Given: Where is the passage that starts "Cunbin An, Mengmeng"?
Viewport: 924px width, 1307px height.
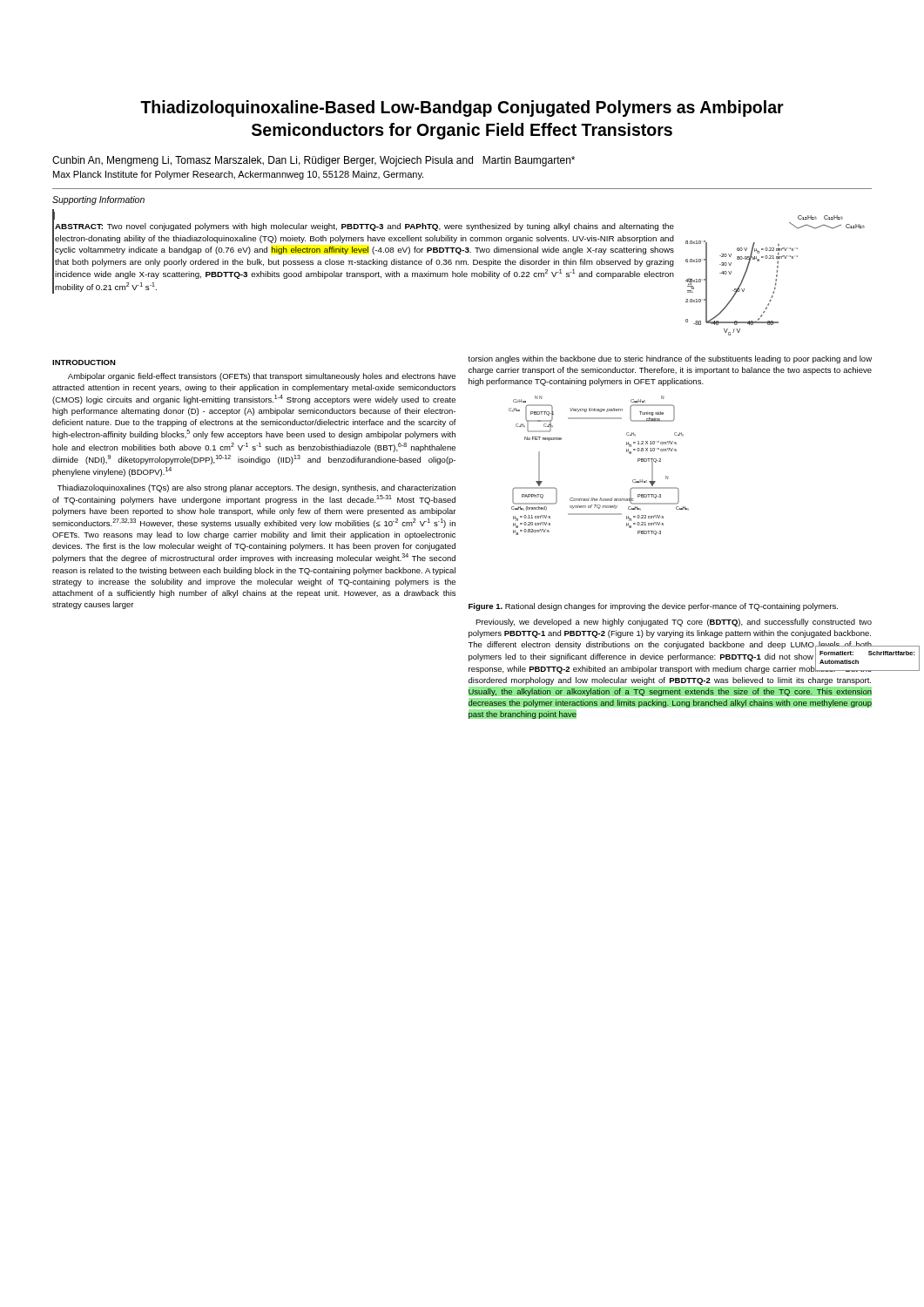Looking at the screenshot, I should (314, 160).
